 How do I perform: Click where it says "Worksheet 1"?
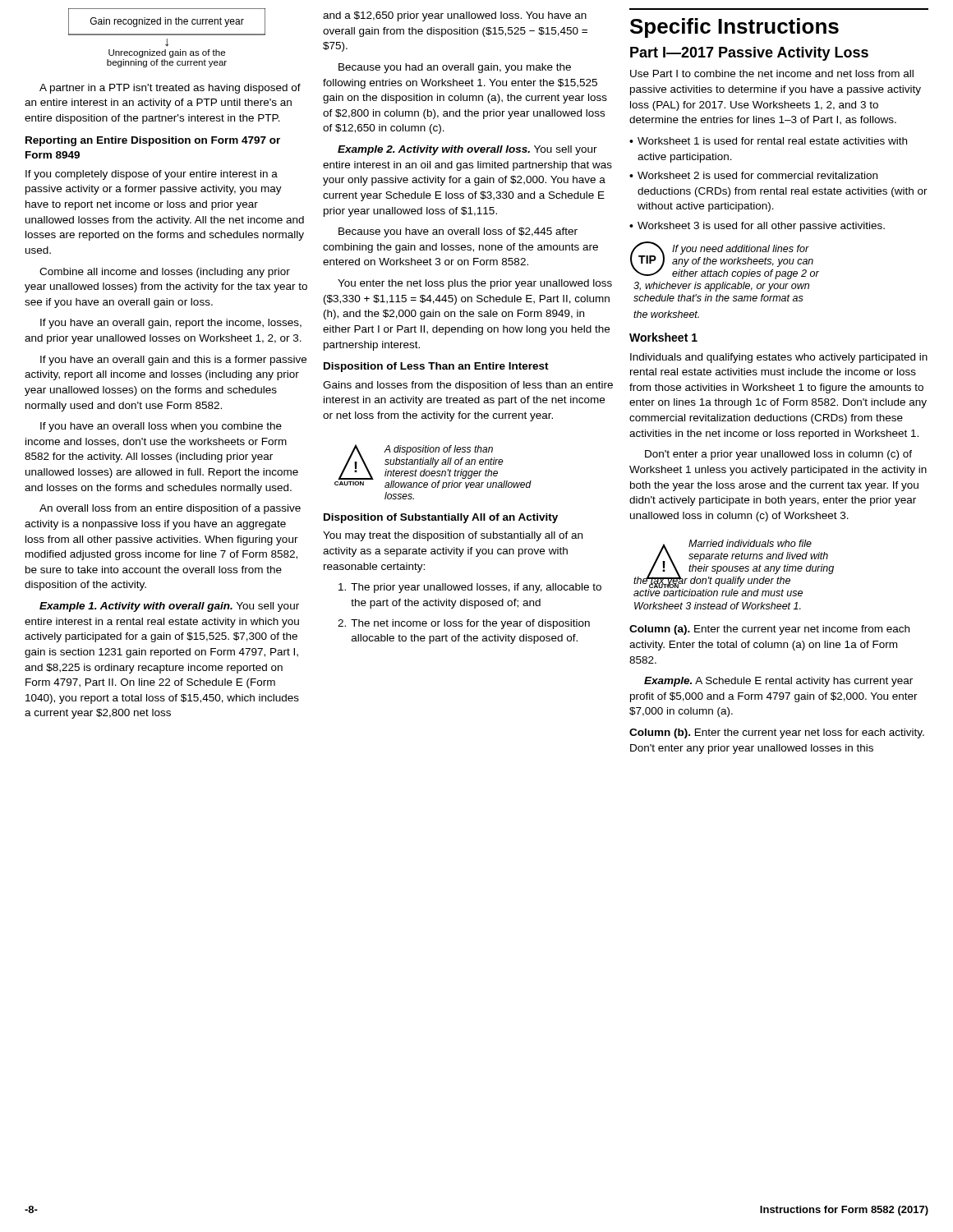pyautogui.click(x=663, y=338)
